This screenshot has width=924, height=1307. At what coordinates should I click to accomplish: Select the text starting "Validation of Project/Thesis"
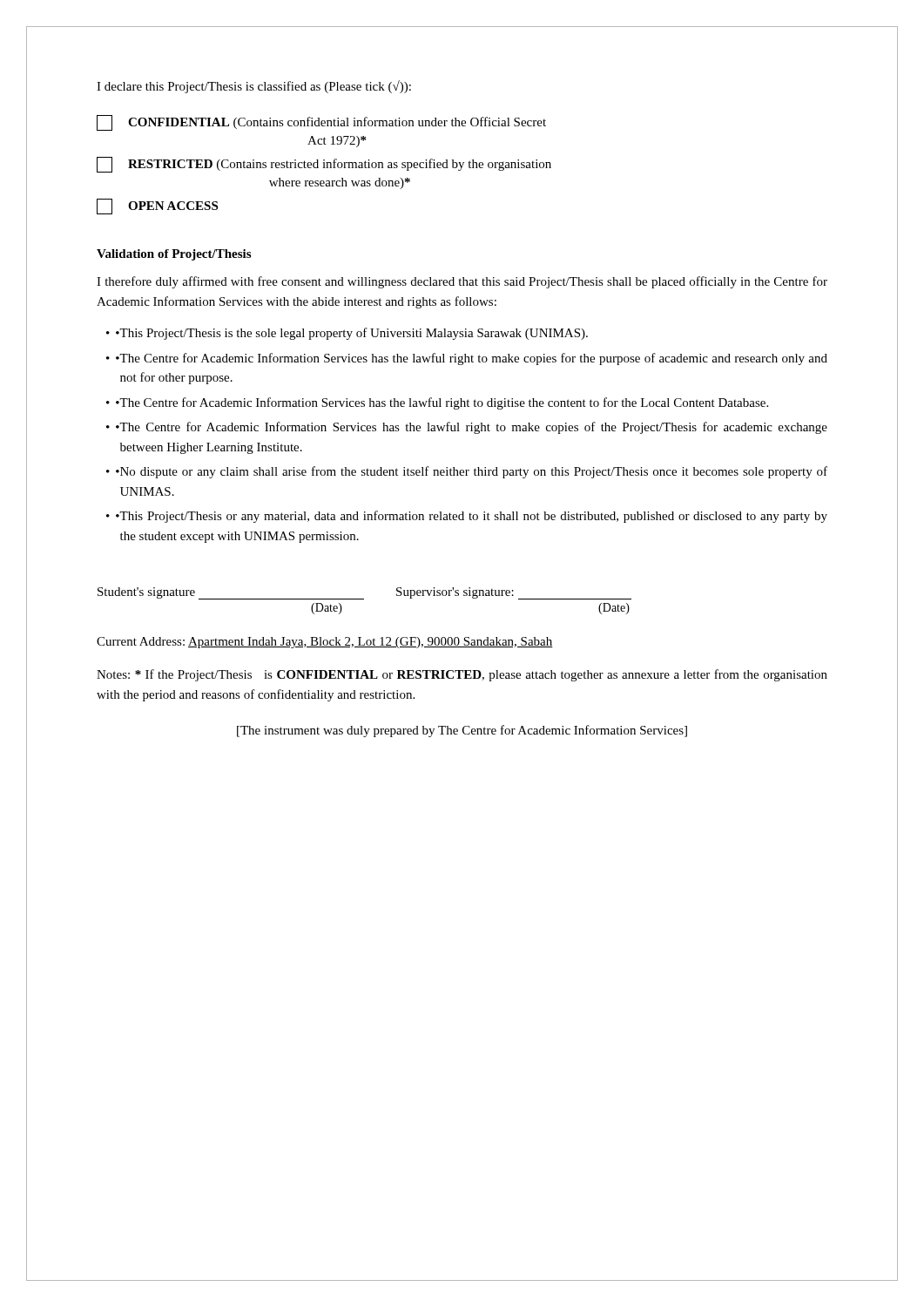174,254
